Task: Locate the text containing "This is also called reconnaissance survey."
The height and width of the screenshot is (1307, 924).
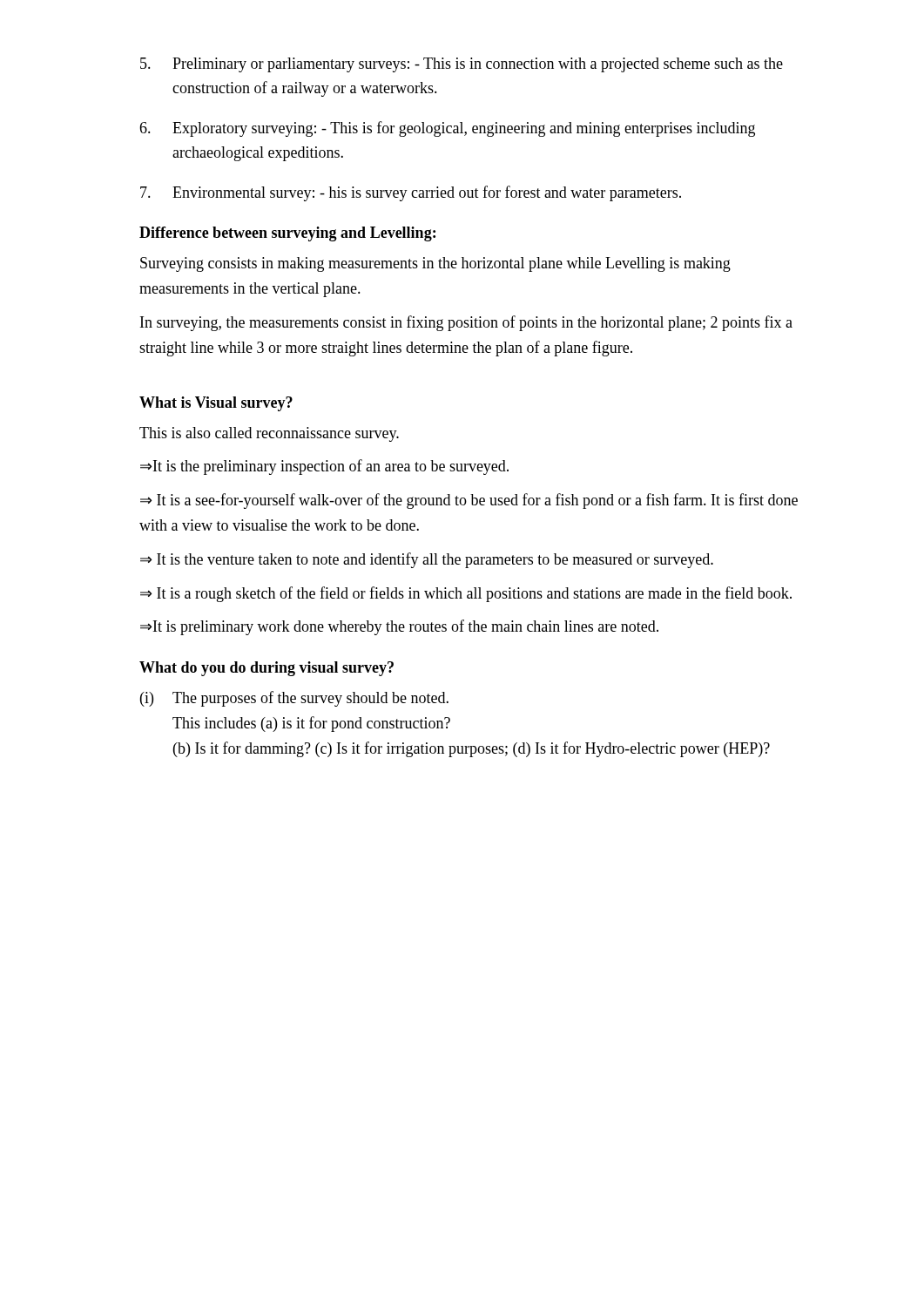Action: point(269,433)
